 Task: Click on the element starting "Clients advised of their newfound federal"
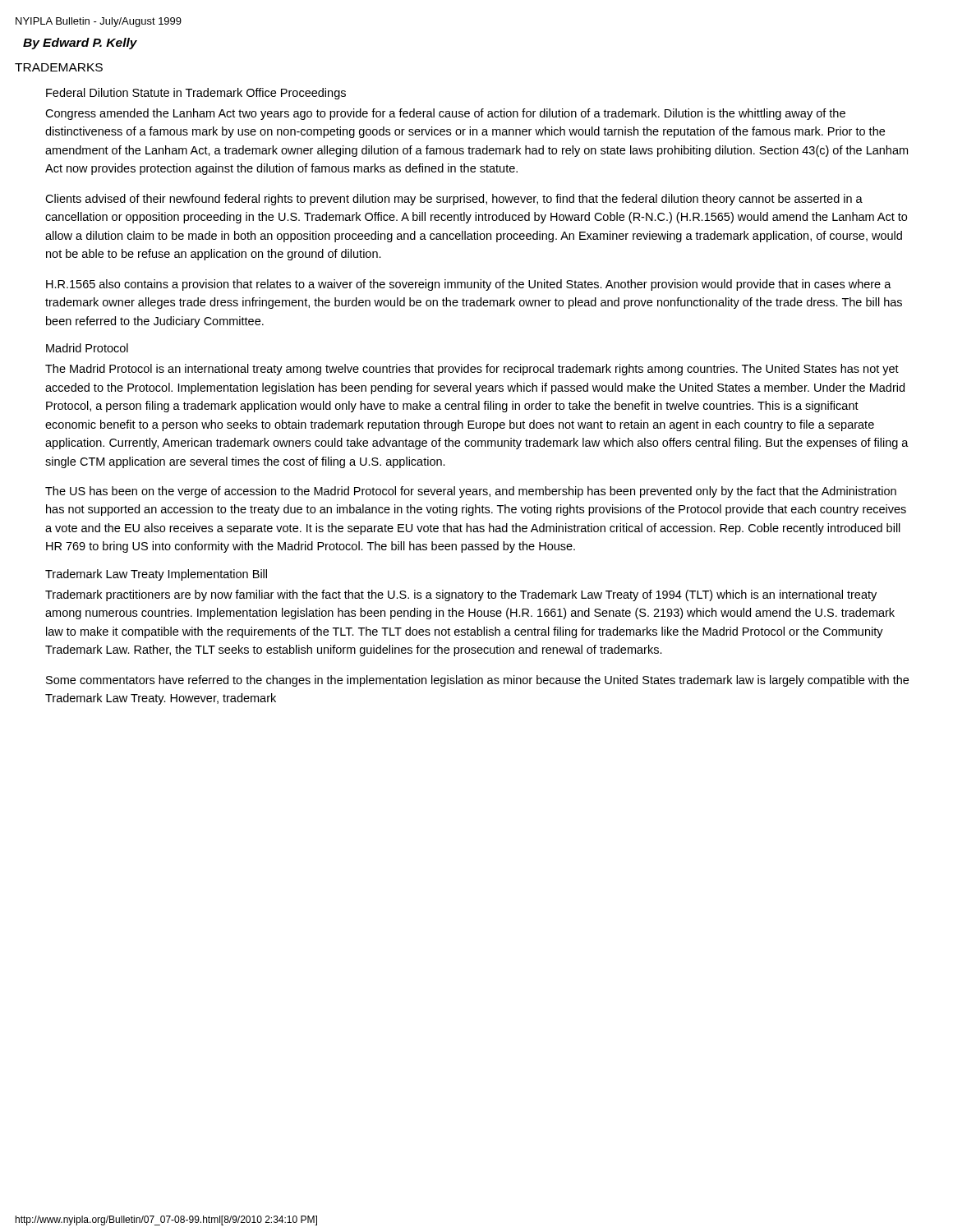476,226
